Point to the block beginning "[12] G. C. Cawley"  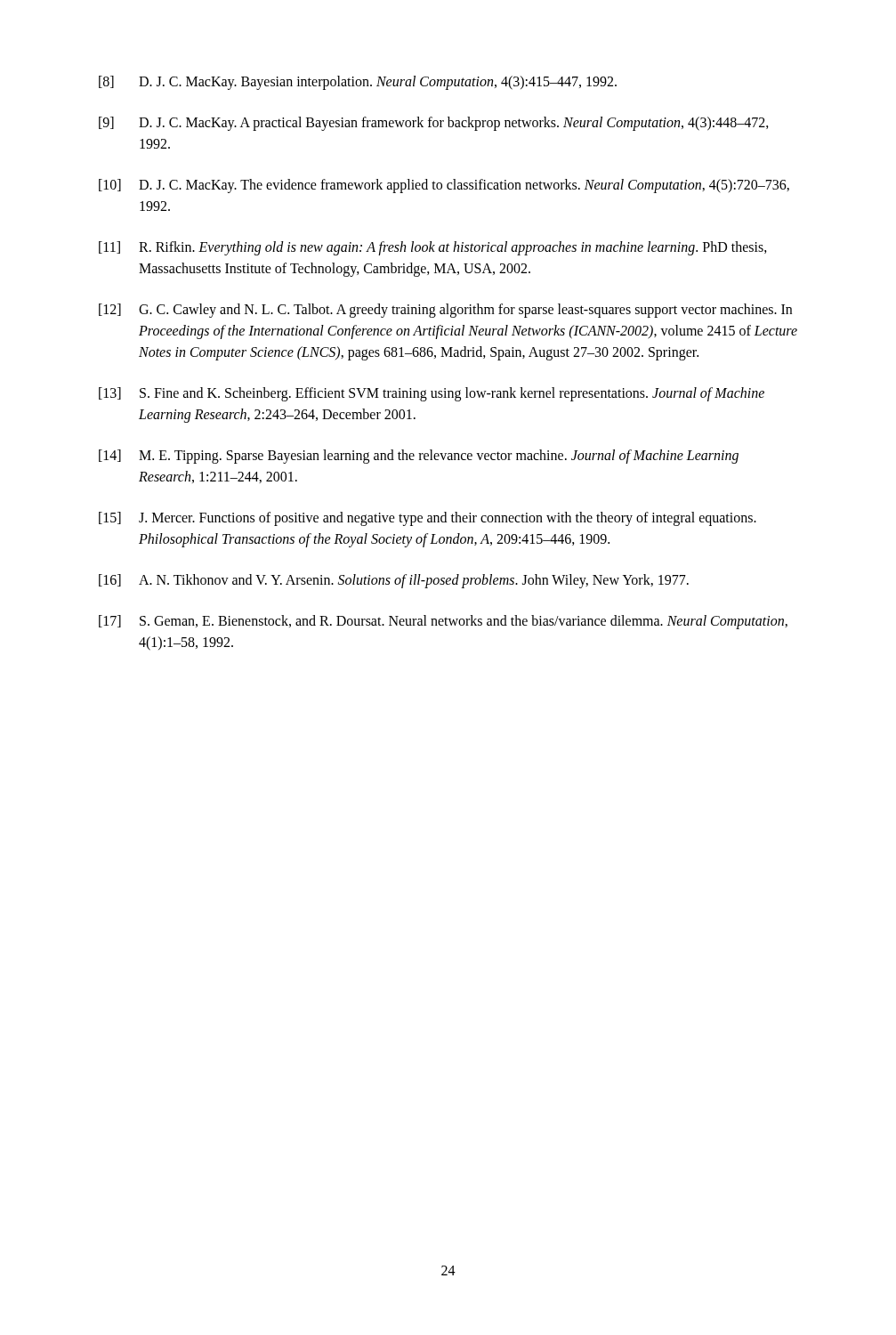[x=448, y=331]
